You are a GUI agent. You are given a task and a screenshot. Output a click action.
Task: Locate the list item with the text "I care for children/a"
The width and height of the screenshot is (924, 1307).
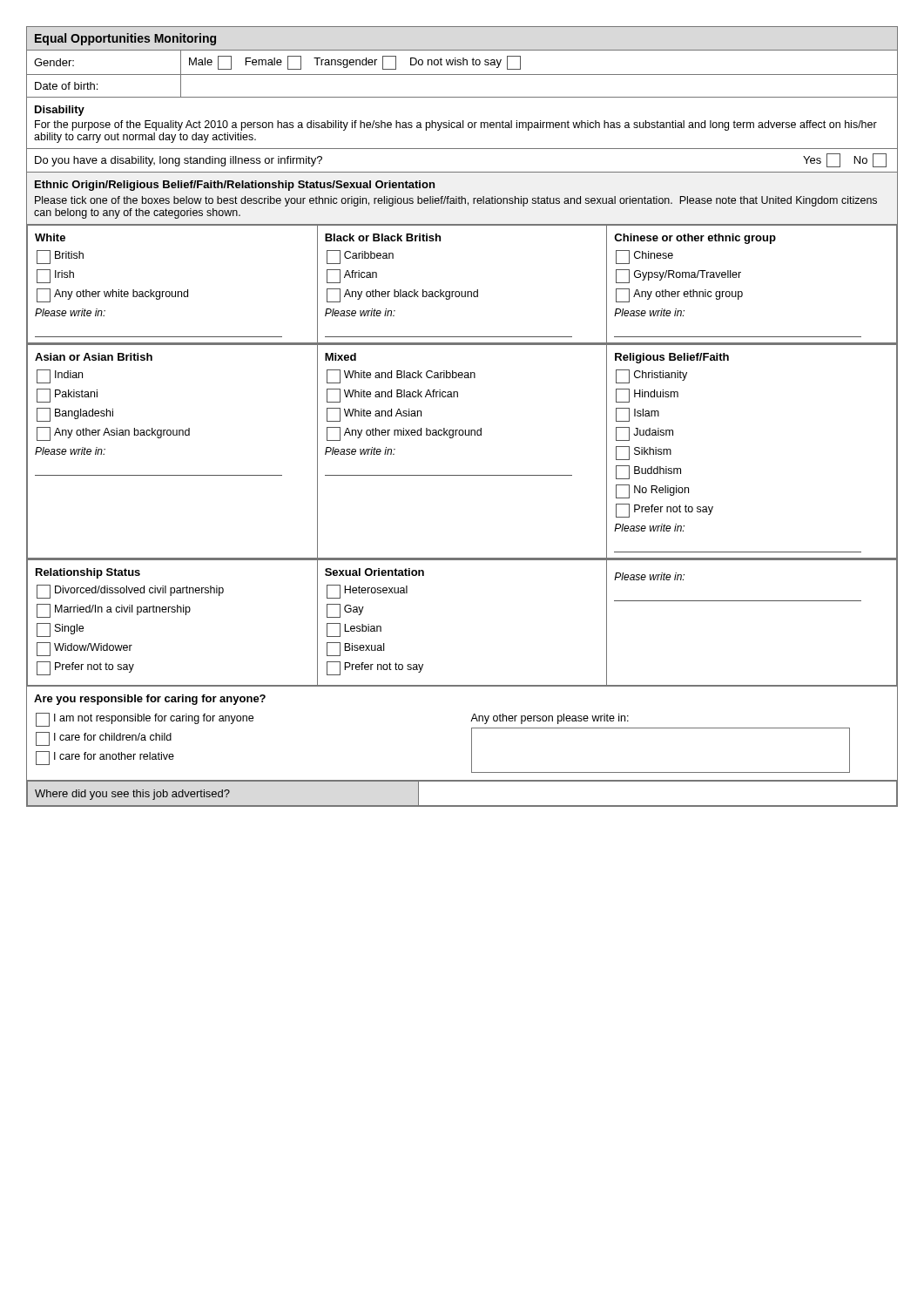104,739
